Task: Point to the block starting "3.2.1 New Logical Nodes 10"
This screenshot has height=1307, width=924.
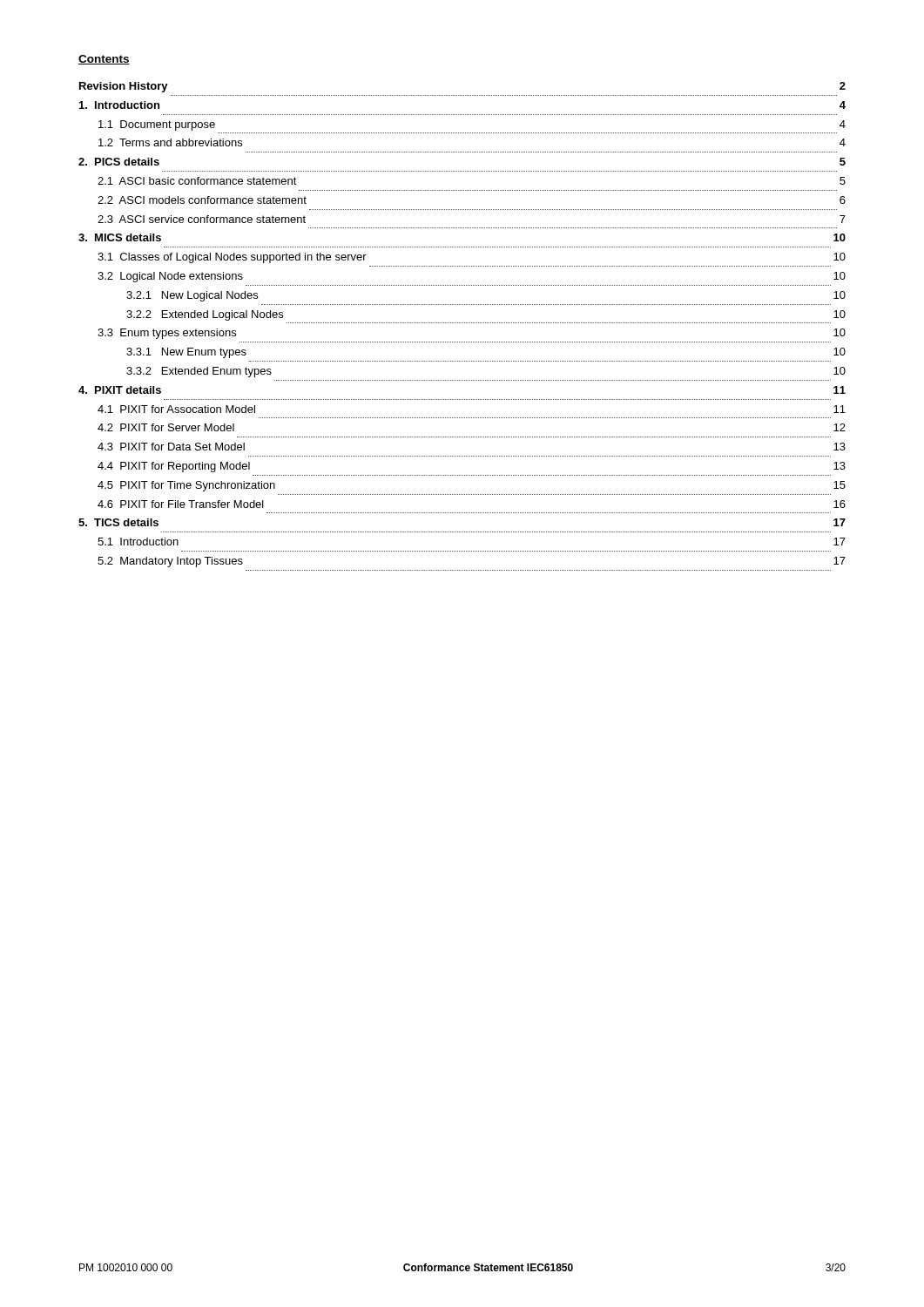Action: [x=462, y=296]
